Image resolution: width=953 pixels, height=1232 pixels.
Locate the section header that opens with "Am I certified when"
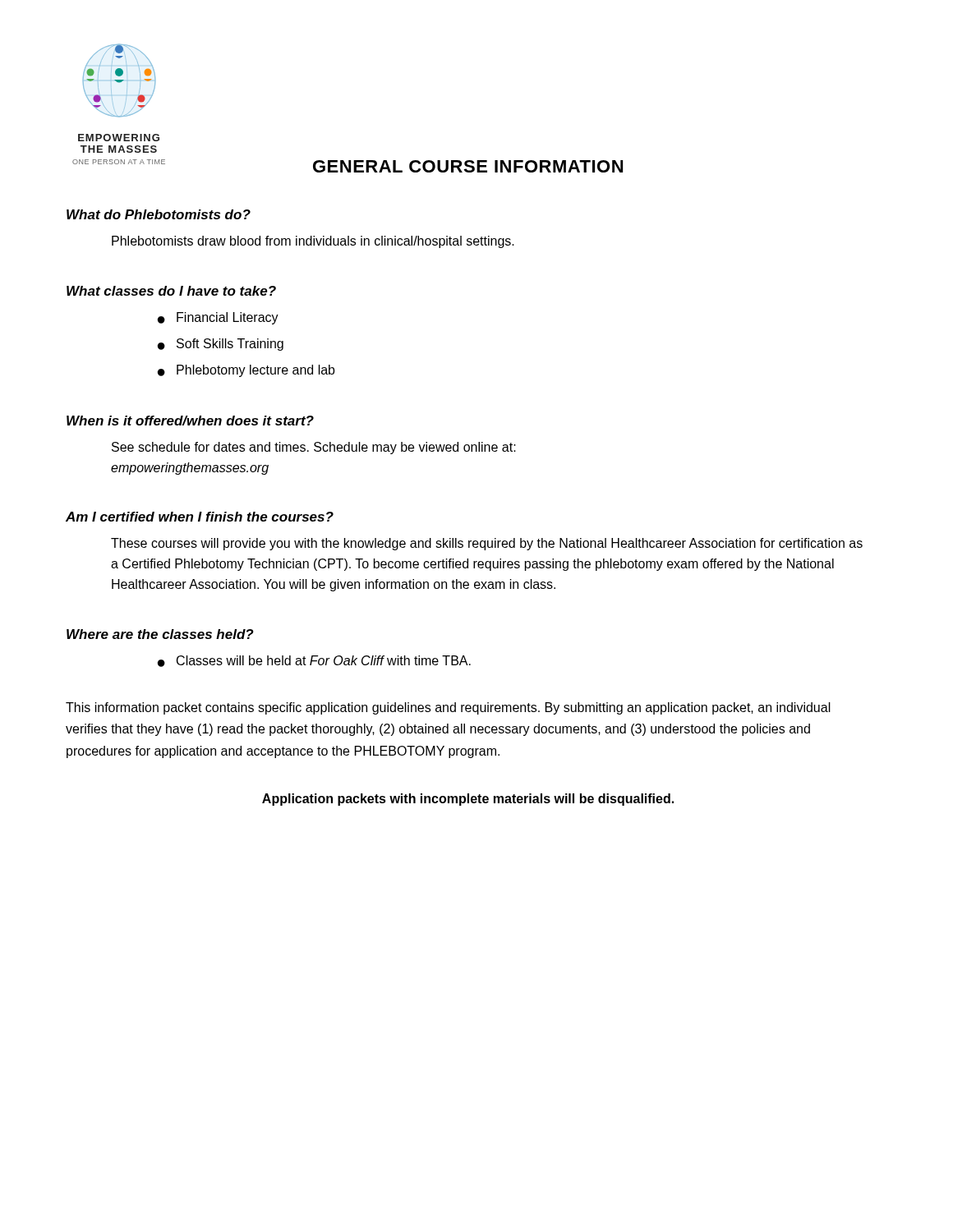coord(200,517)
